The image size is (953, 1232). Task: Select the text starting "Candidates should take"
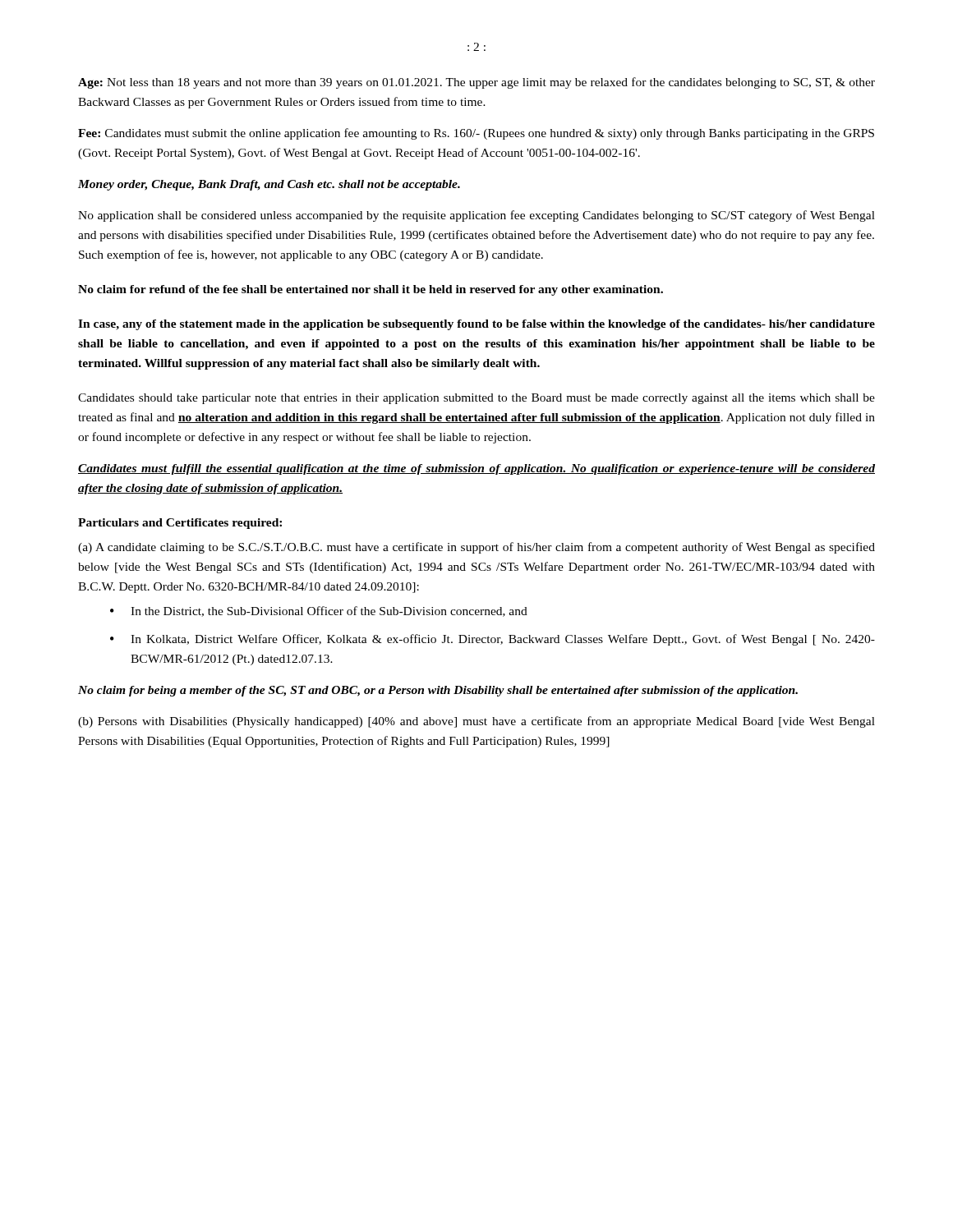click(x=476, y=417)
